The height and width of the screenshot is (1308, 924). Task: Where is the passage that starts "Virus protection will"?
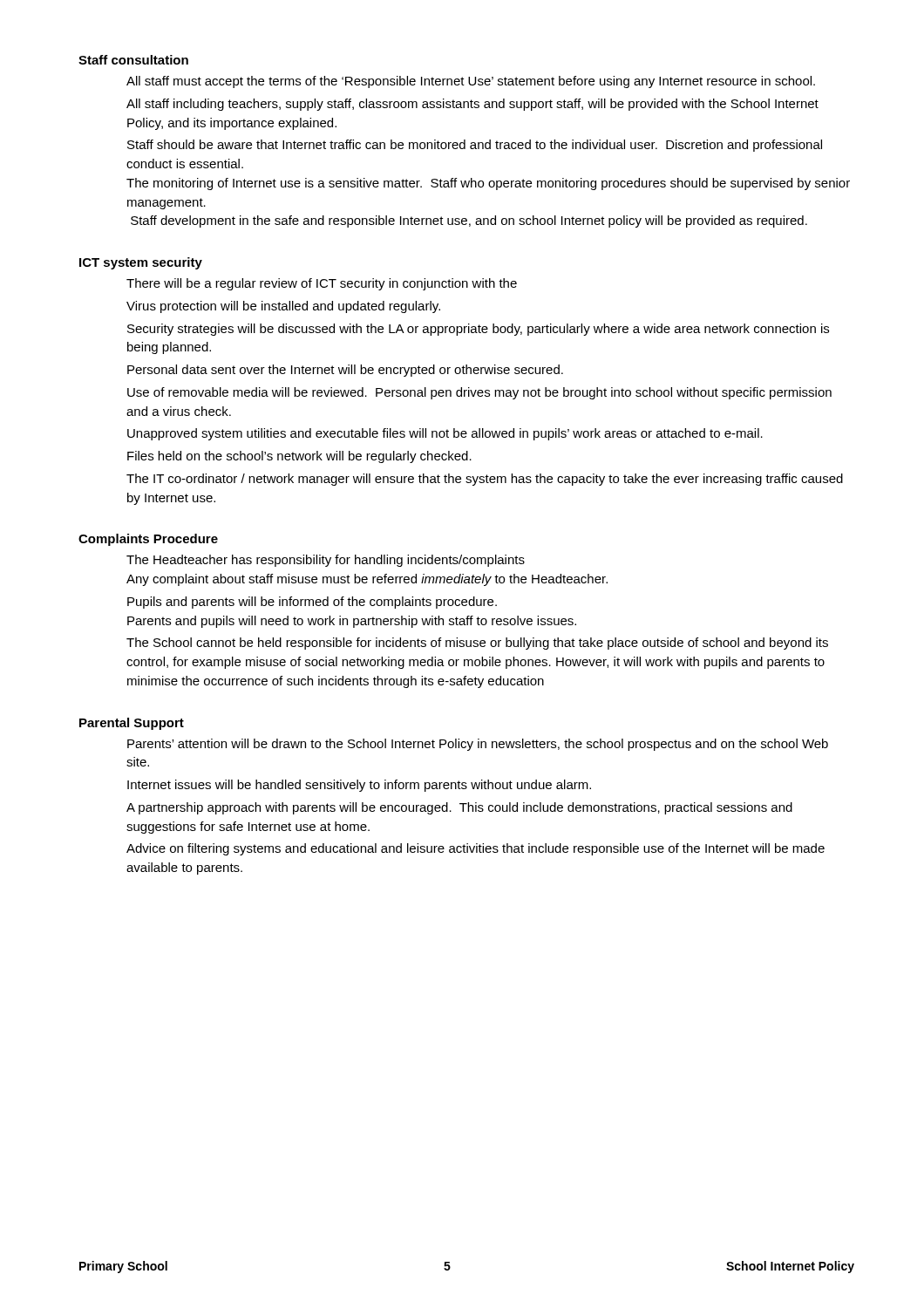coord(284,305)
